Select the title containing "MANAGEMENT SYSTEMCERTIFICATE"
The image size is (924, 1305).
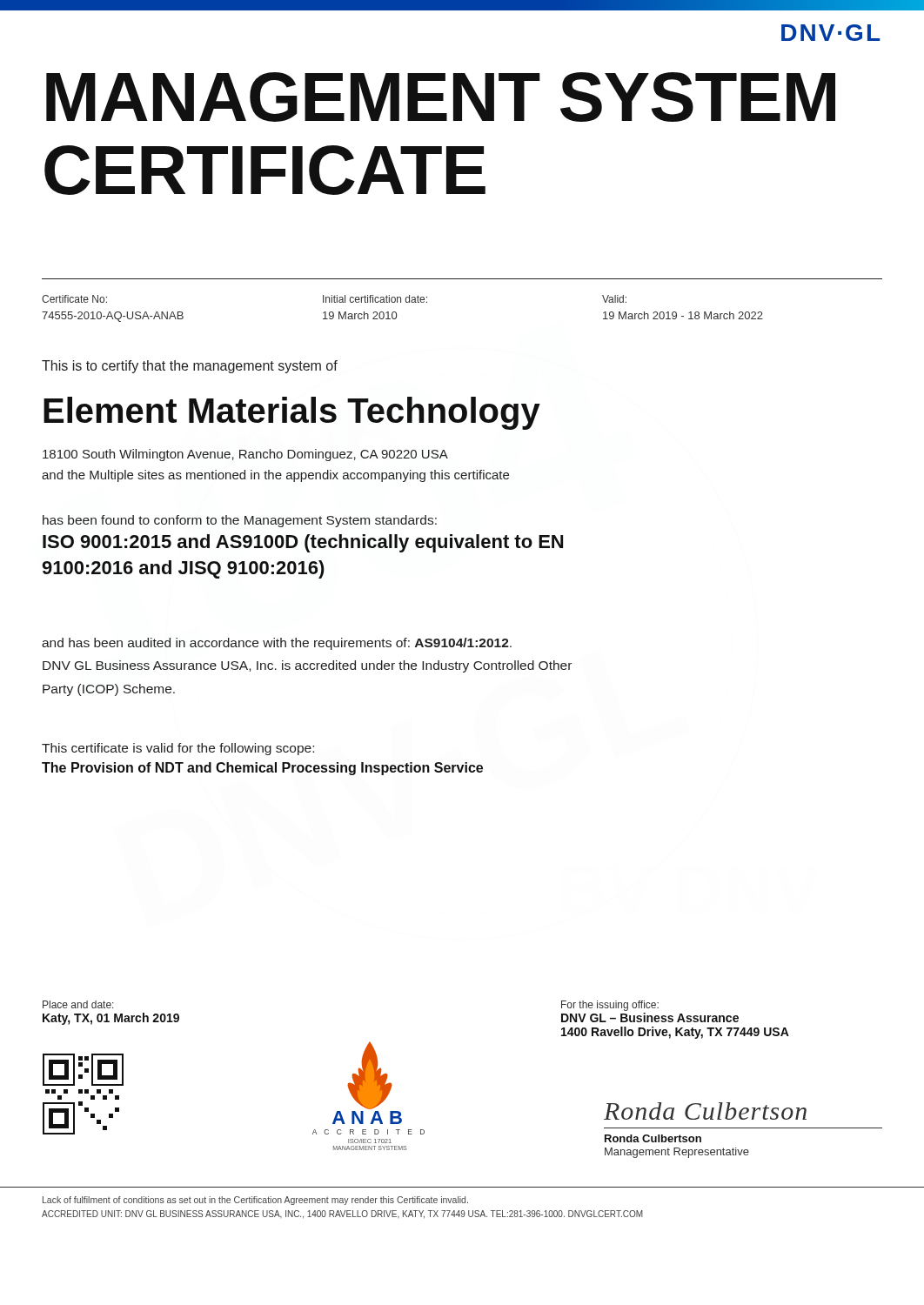tap(462, 134)
